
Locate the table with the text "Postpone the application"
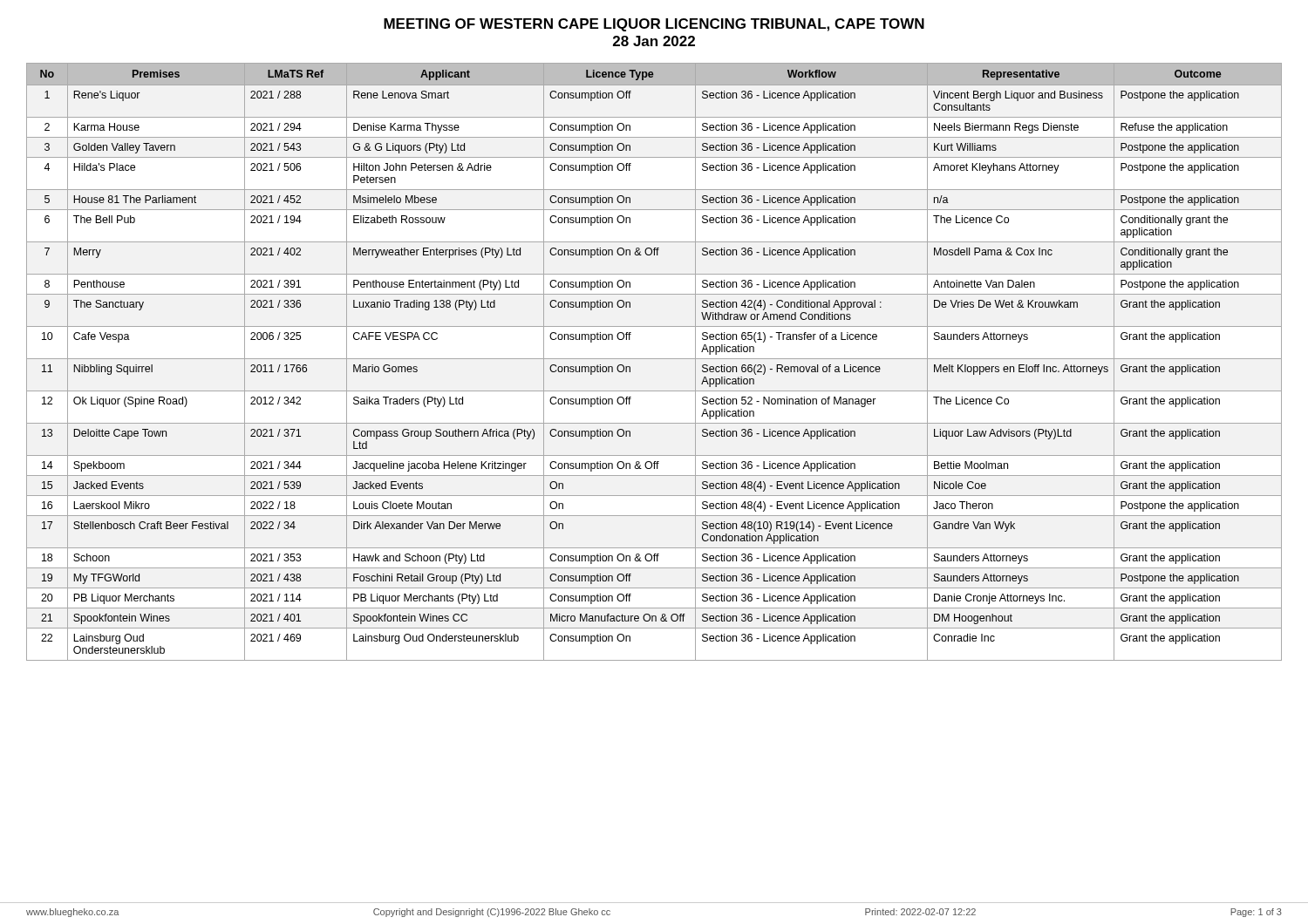pos(654,362)
